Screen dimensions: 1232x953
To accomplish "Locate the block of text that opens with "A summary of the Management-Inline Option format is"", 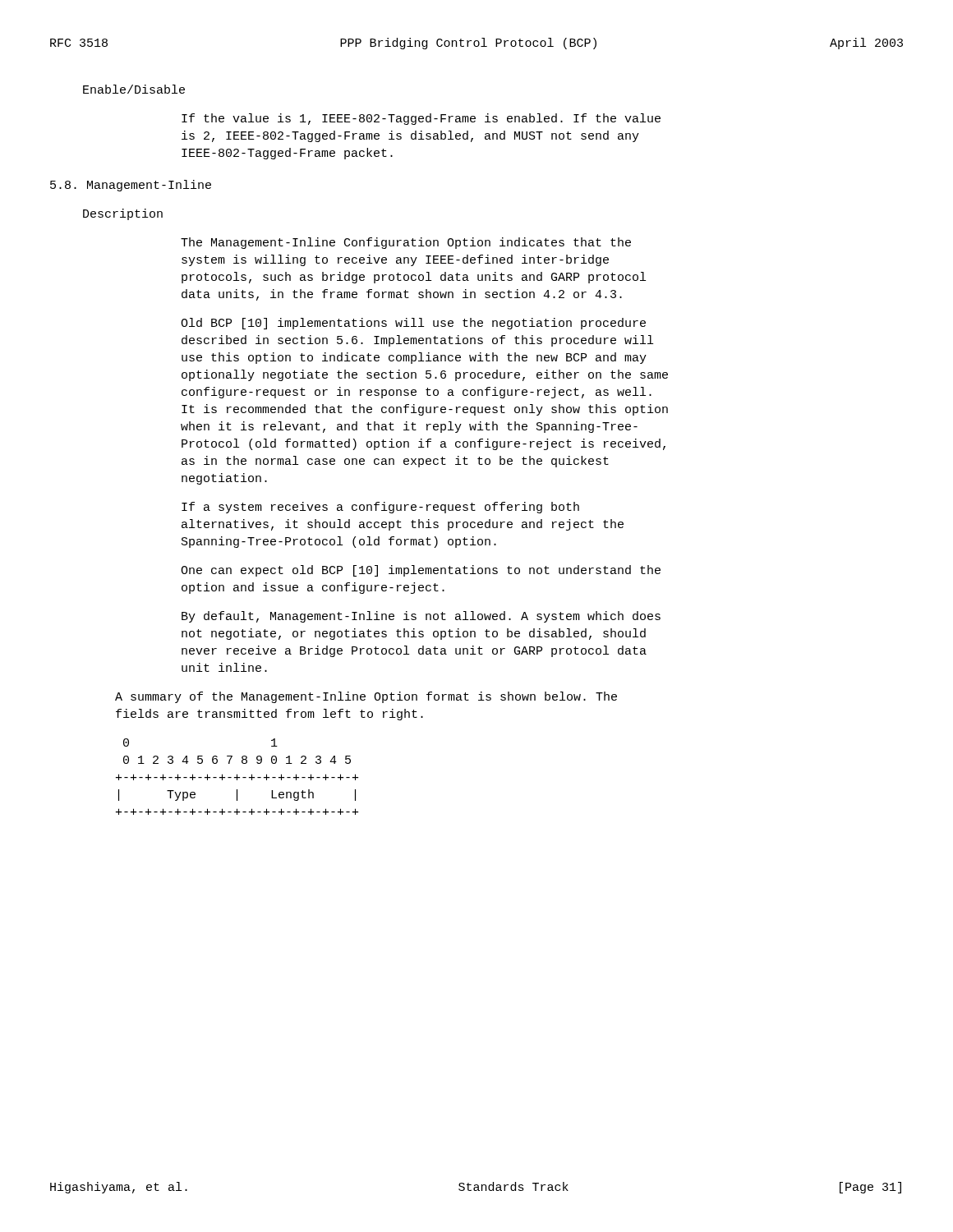I will point(509,706).
